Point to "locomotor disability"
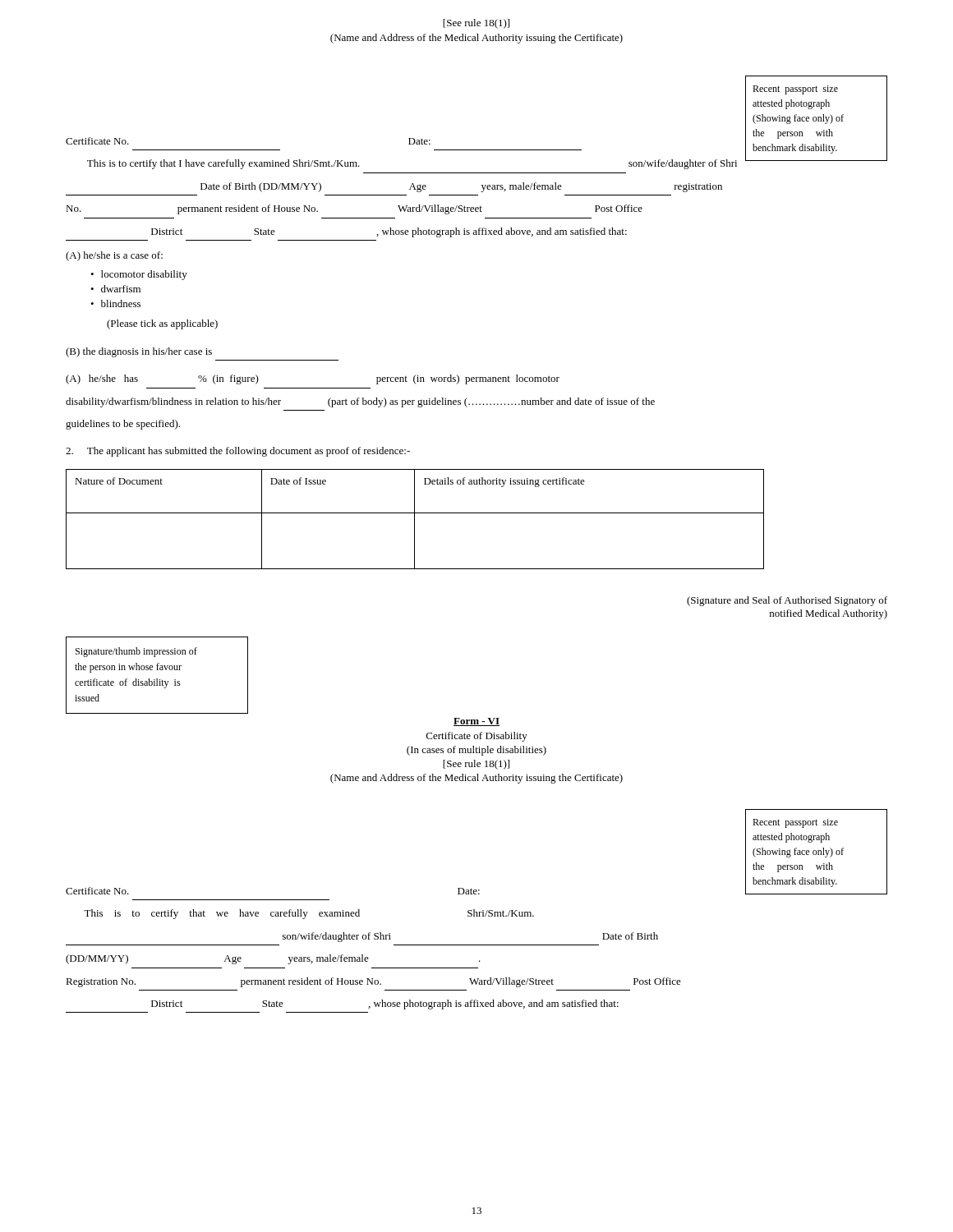The image size is (953, 1232). click(144, 274)
